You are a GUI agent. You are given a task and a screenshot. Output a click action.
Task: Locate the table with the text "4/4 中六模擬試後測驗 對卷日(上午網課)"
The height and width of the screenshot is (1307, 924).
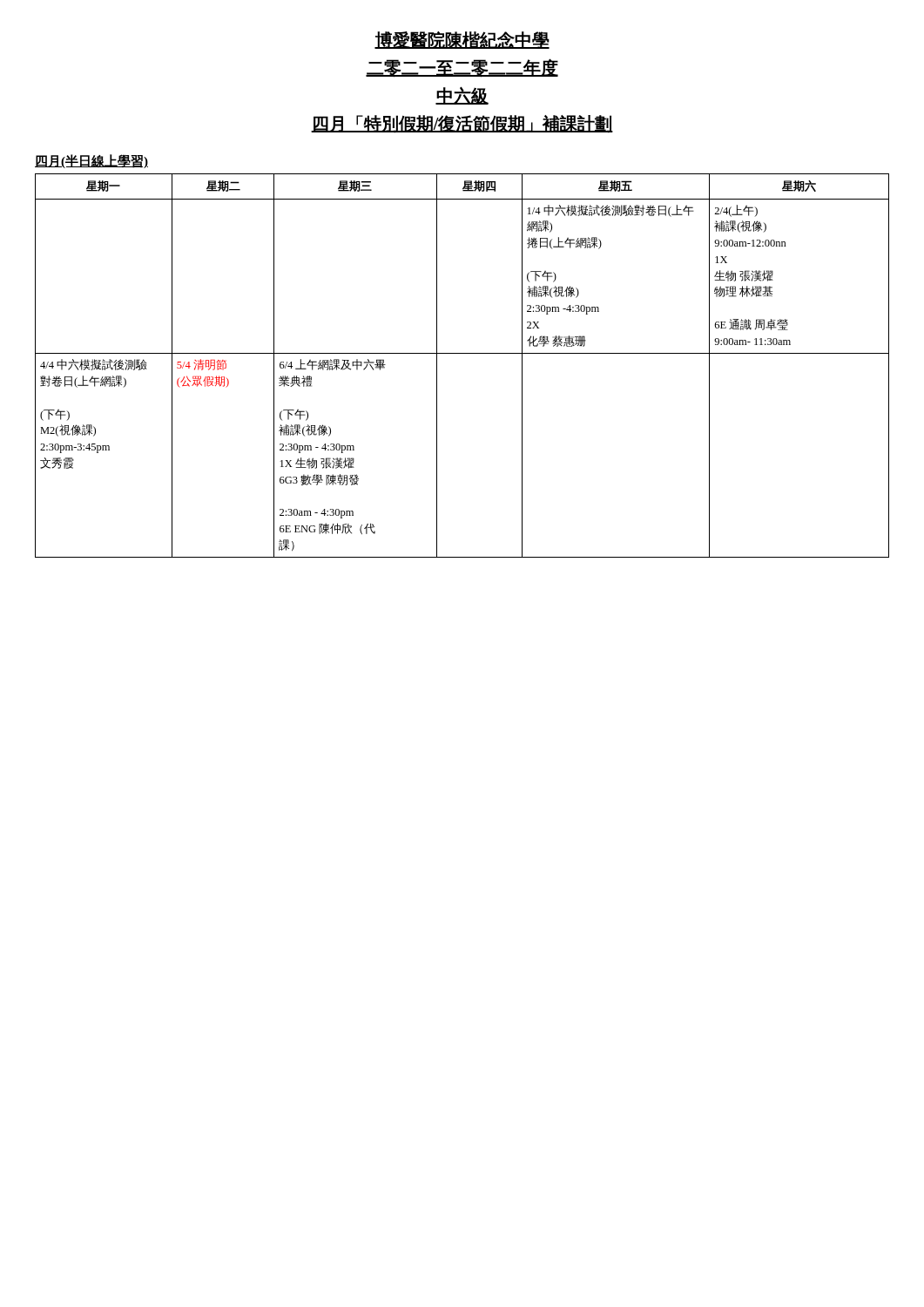coord(462,366)
